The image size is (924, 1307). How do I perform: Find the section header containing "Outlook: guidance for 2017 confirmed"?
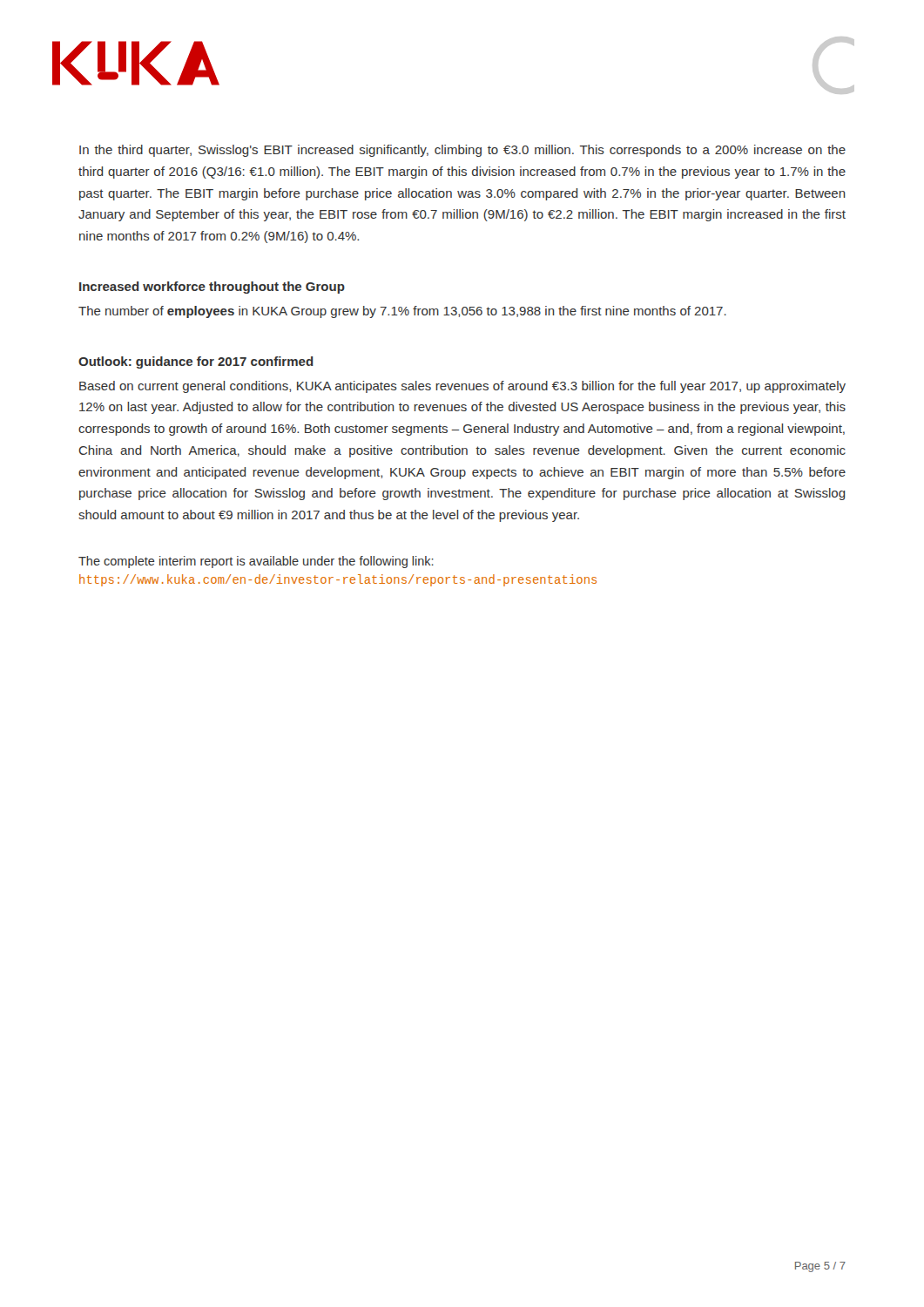click(196, 361)
